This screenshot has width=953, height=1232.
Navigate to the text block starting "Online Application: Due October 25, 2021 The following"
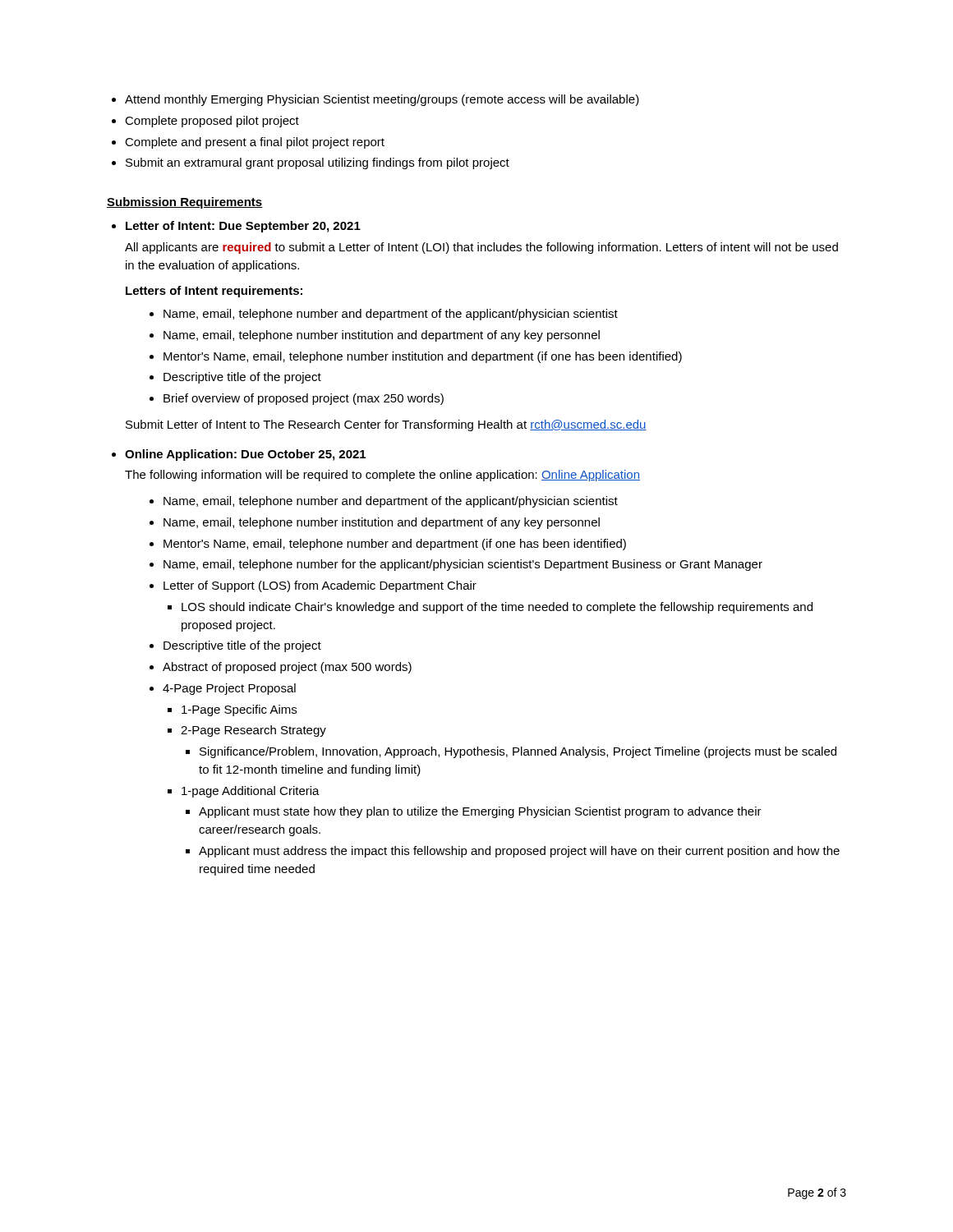click(239, 455)
